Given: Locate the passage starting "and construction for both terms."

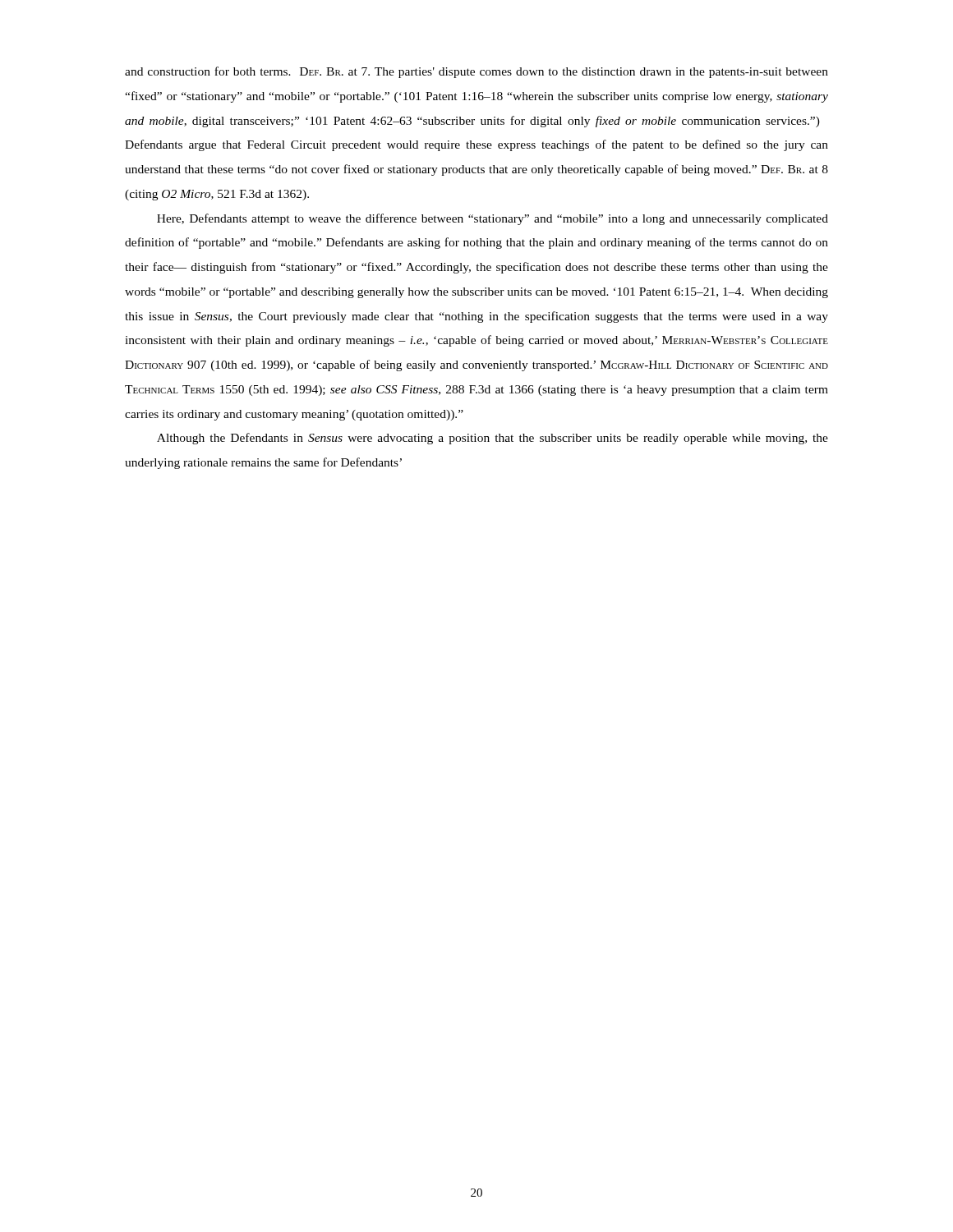Looking at the screenshot, I should [476, 132].
